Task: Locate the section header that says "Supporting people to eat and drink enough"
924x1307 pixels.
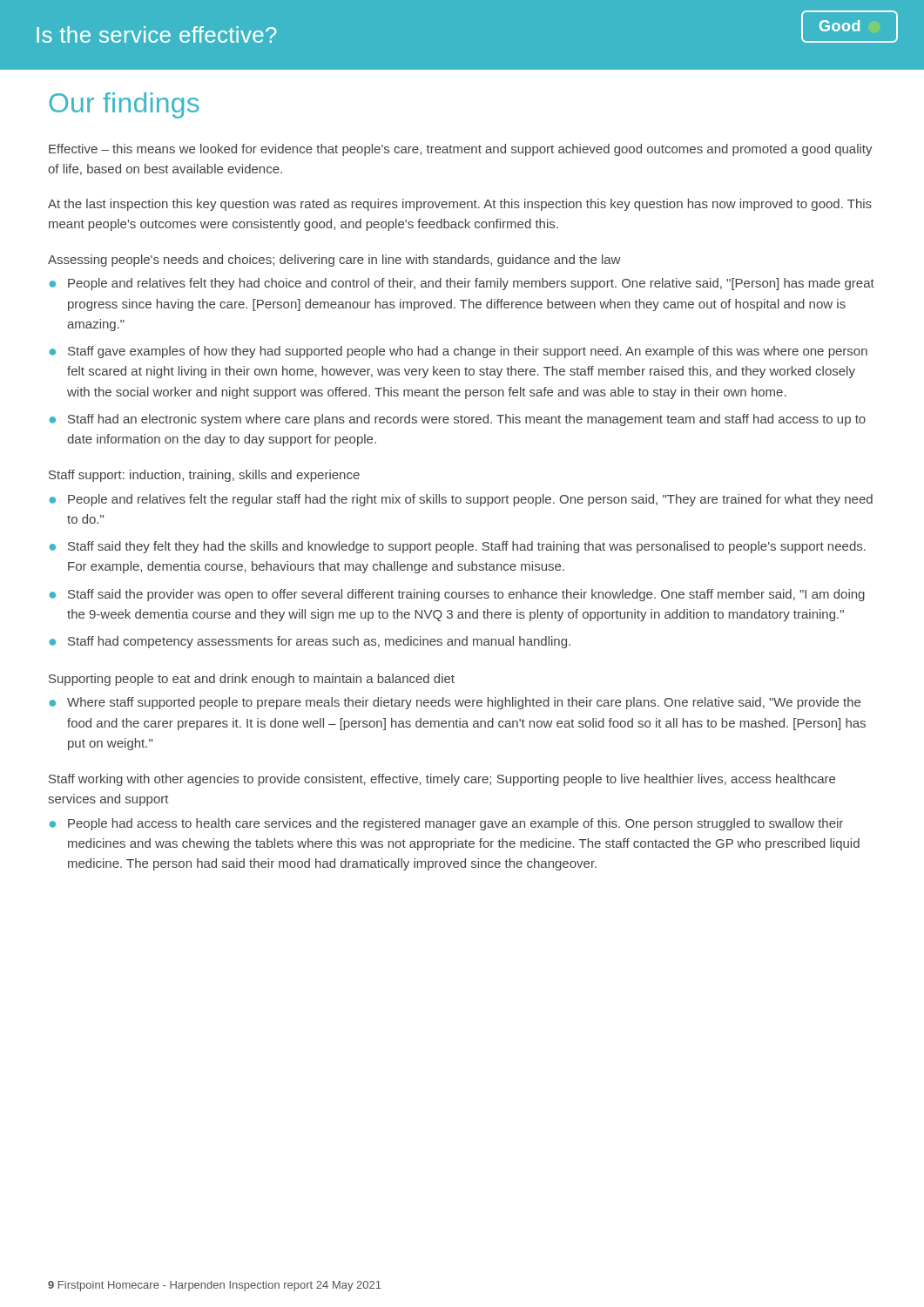Action: (462, 679)
